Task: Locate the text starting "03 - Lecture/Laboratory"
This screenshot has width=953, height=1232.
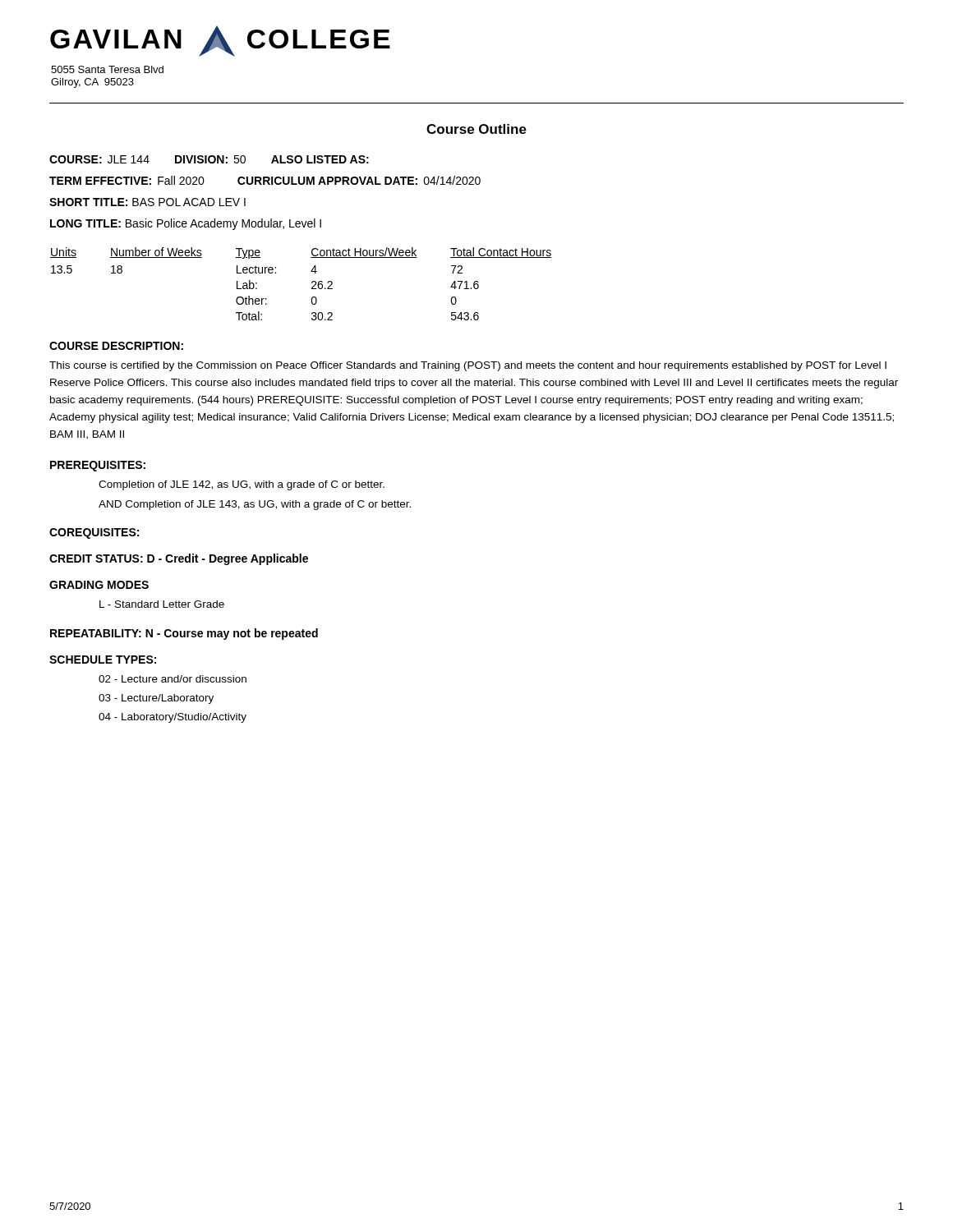Action: (156, 698)
